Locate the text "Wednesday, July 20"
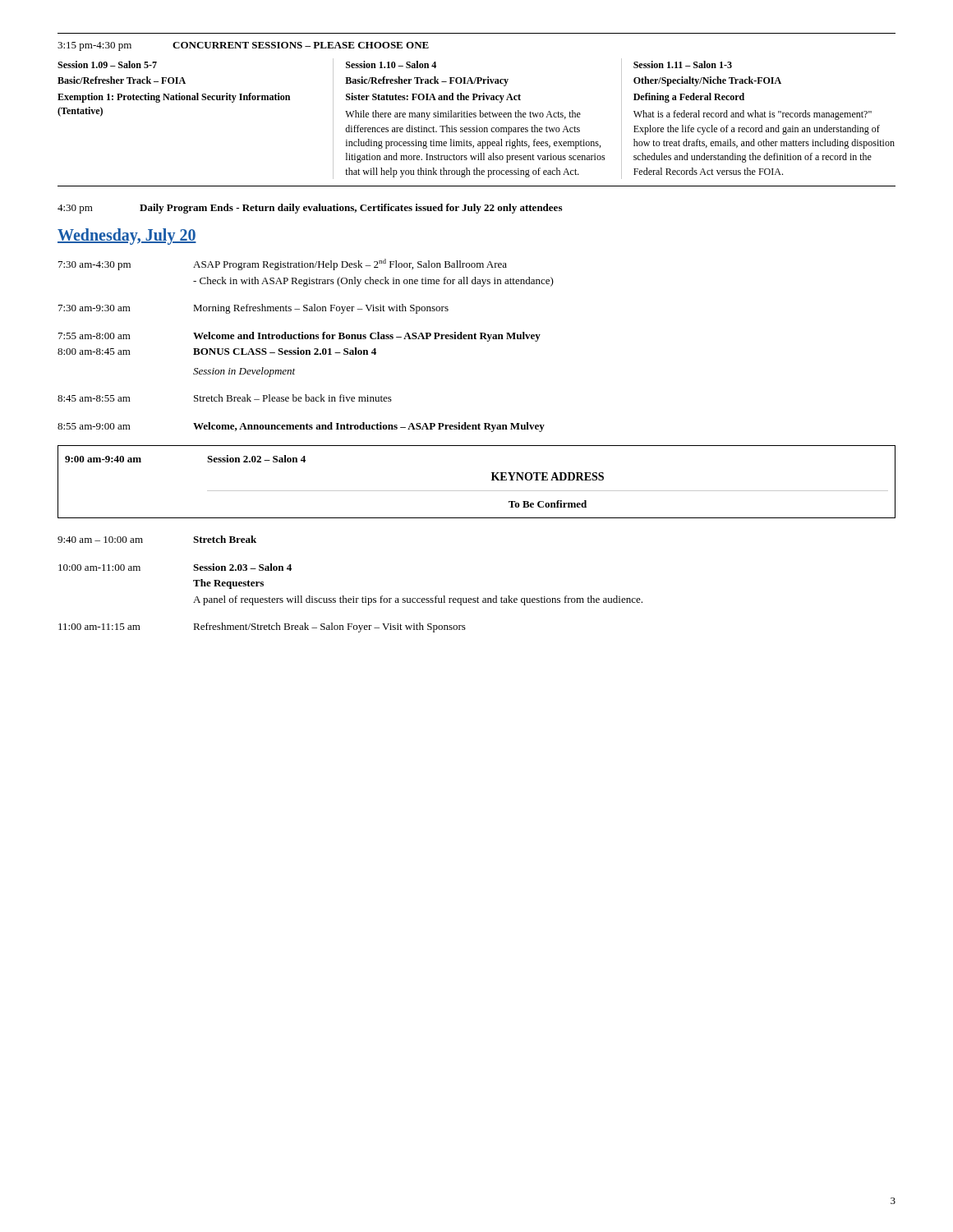 pos(127,235)
